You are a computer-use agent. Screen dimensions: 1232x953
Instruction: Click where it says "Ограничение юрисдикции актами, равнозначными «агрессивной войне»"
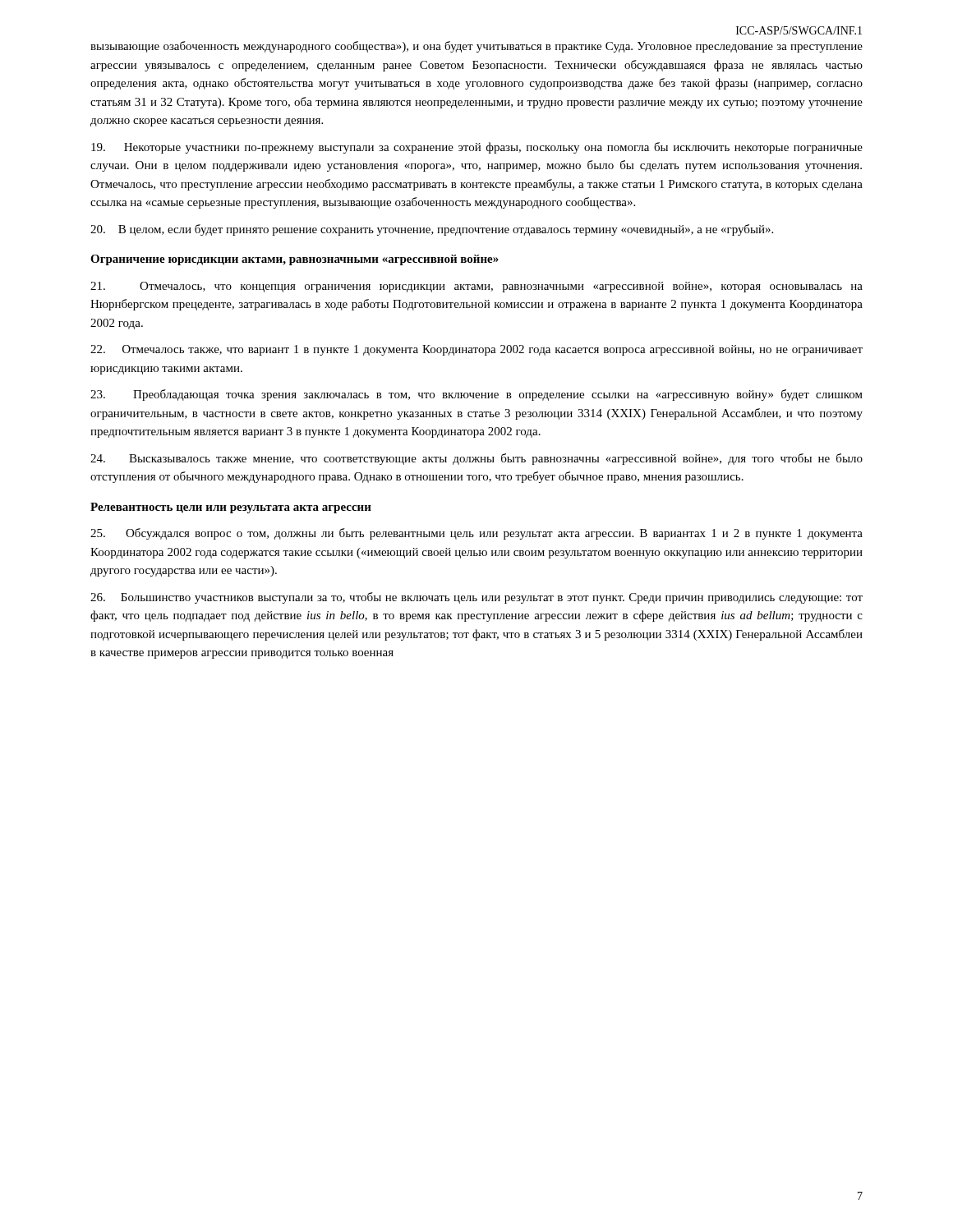pos(476,259)
